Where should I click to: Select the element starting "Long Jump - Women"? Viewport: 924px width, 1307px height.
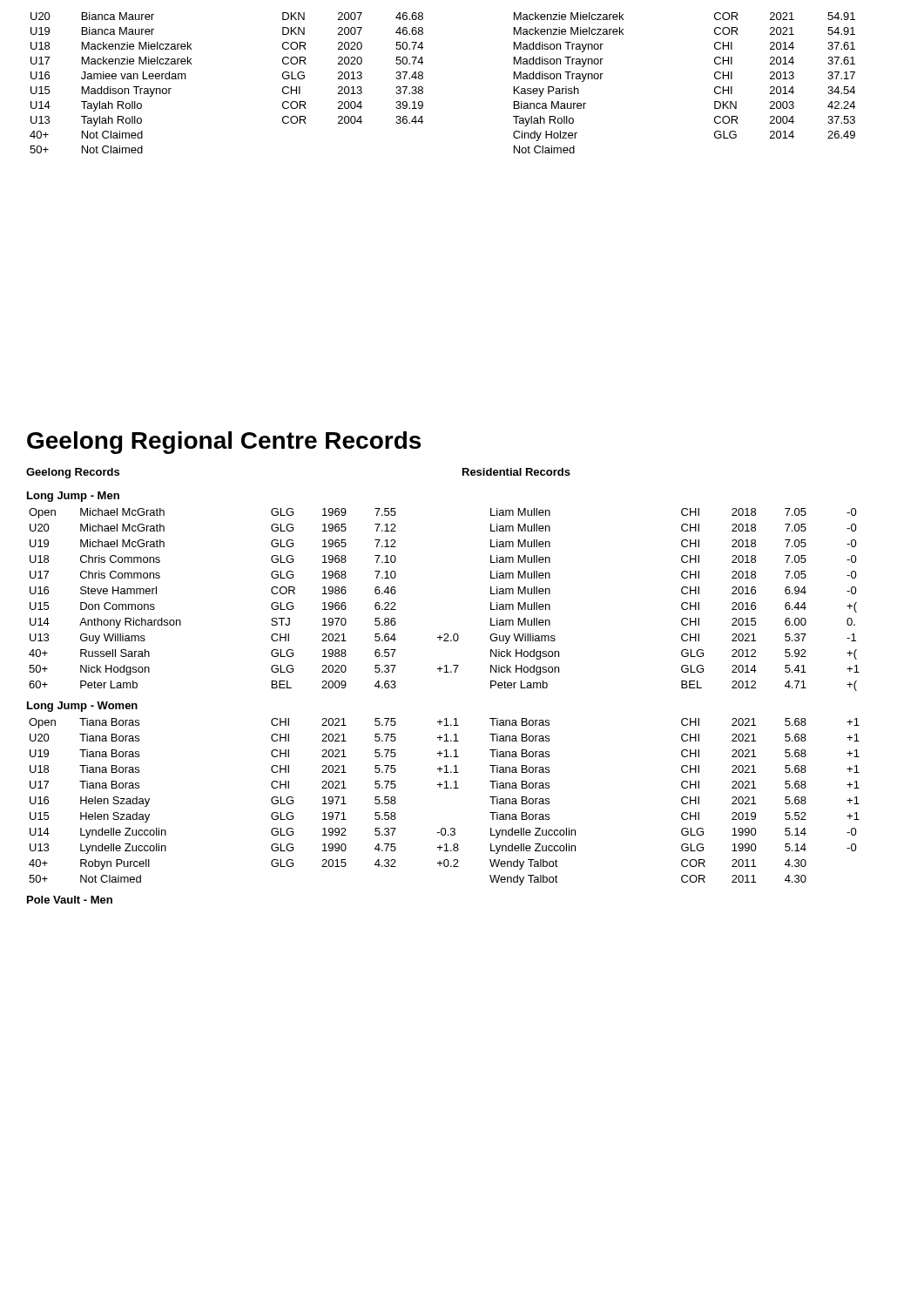pos(82,705)
